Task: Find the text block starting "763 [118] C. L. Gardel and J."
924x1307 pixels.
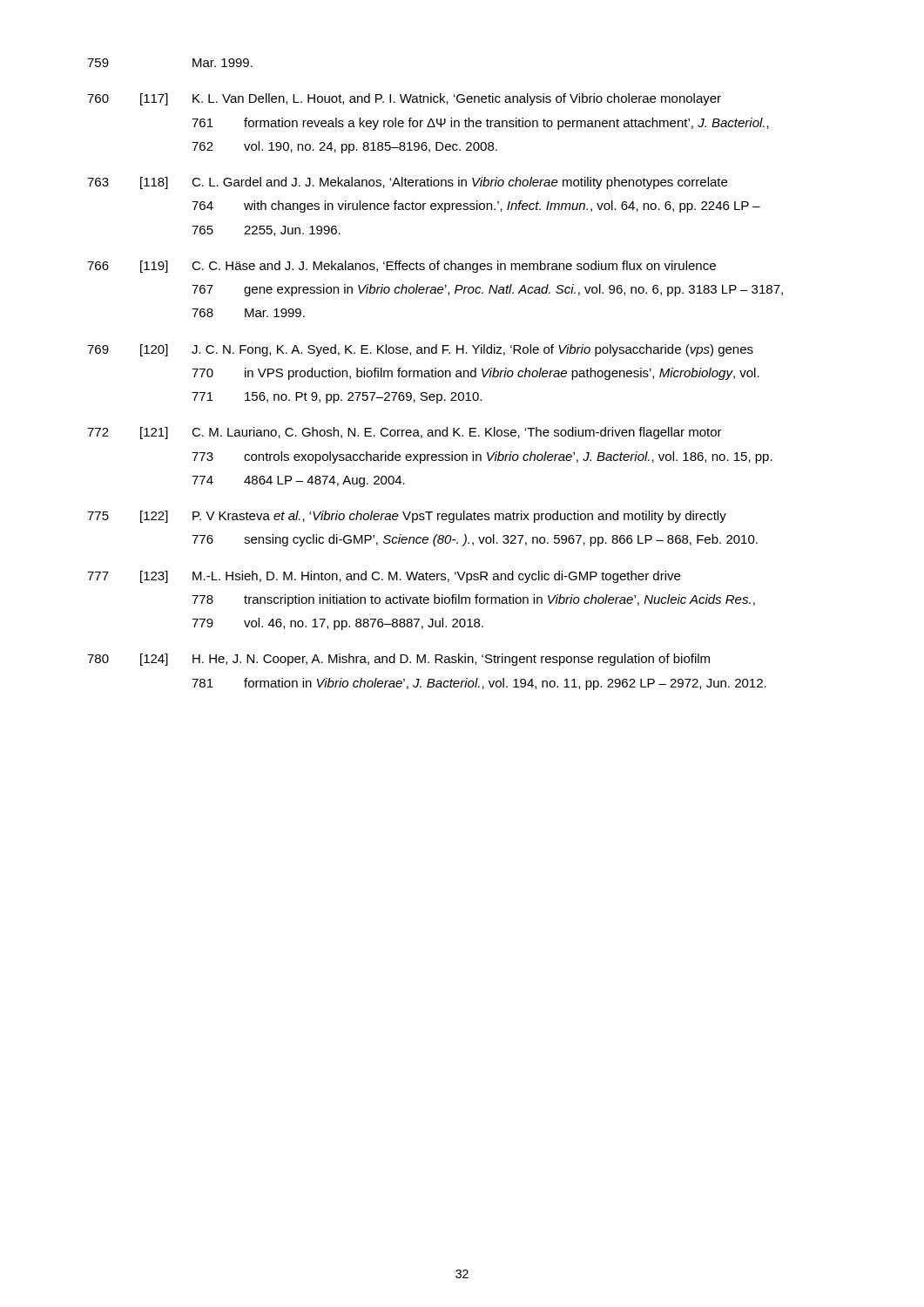Action: click(462, 206)
